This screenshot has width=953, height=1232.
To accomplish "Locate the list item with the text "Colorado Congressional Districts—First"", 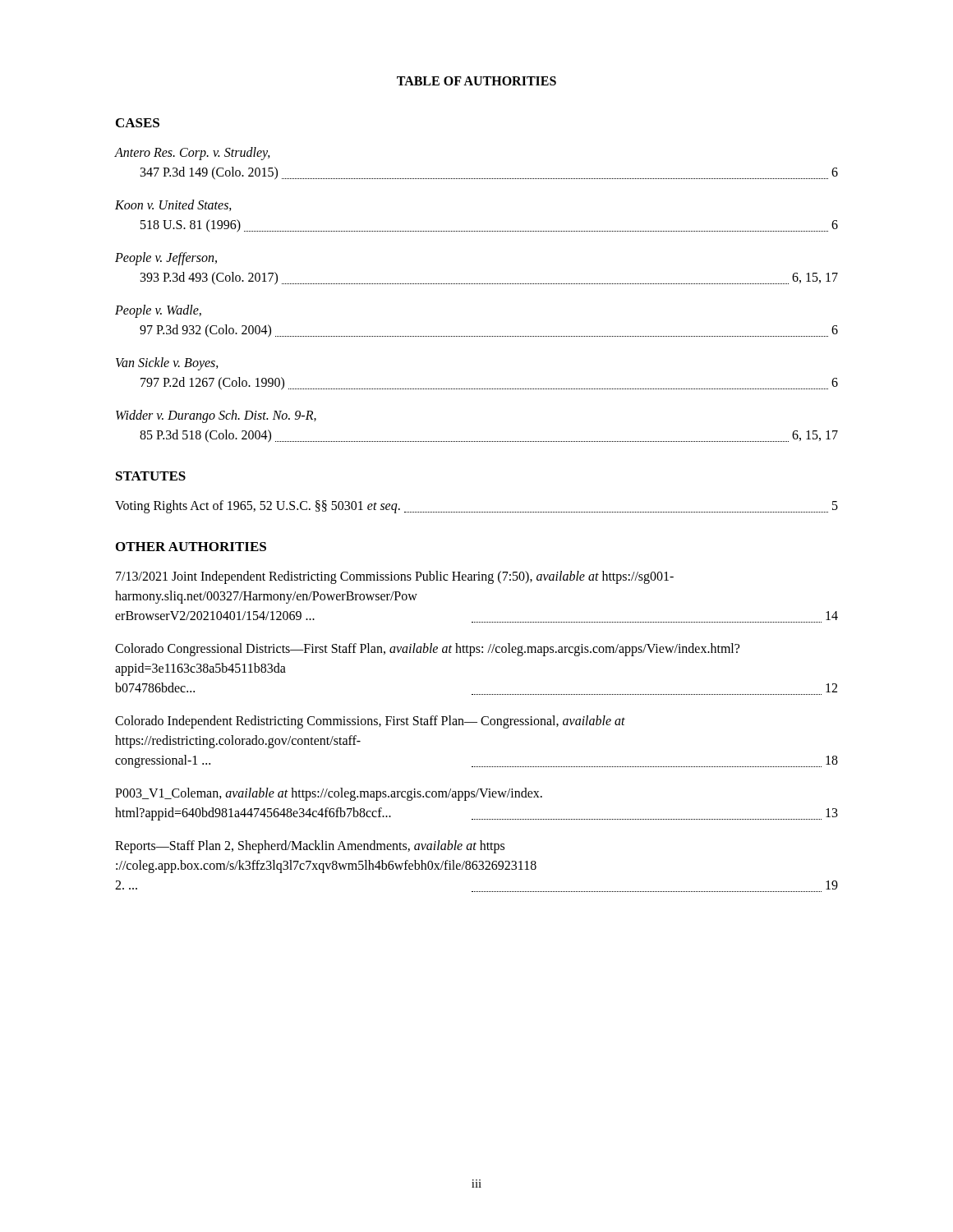I will 427,650.
